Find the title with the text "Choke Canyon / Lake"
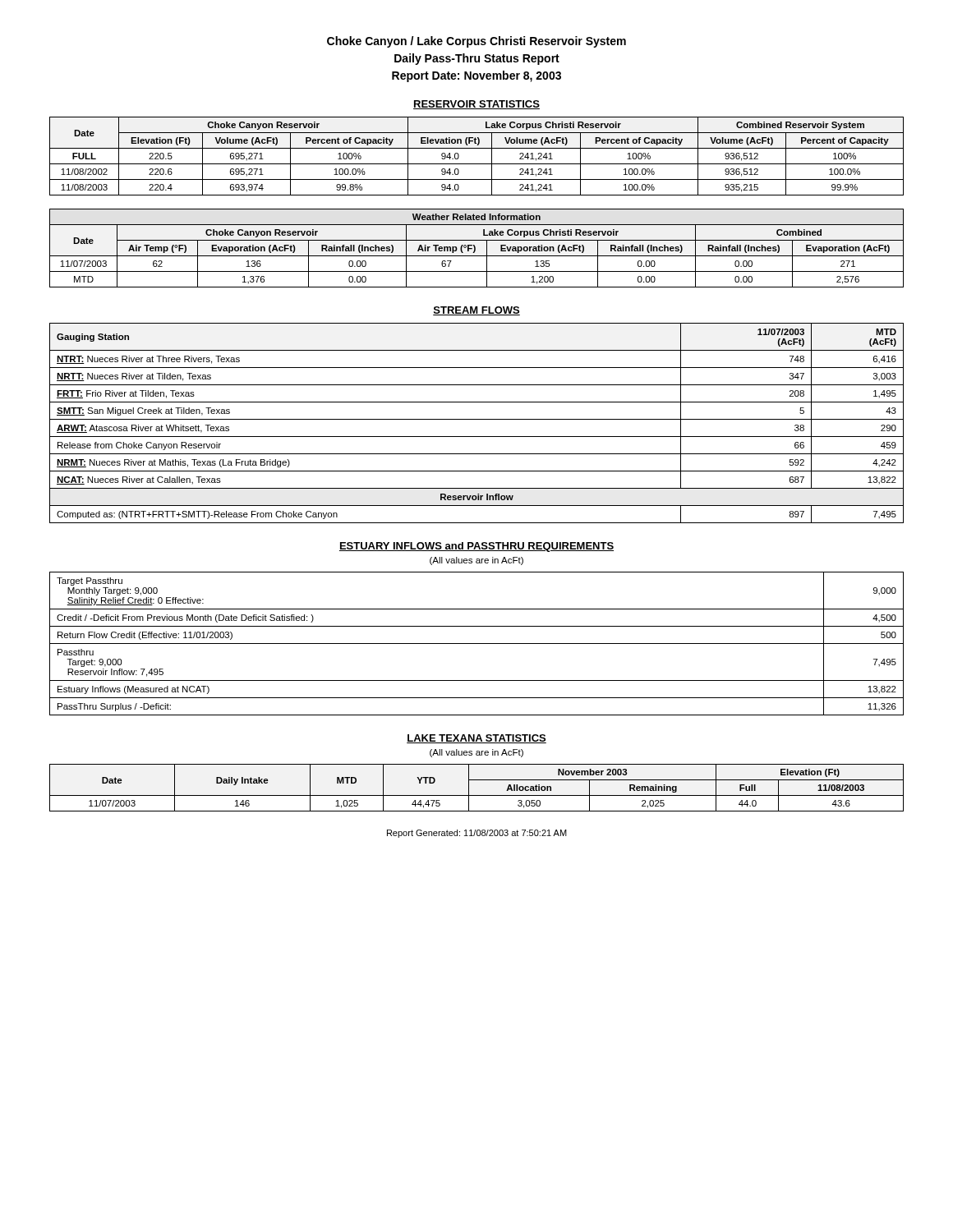 [476, 59]
